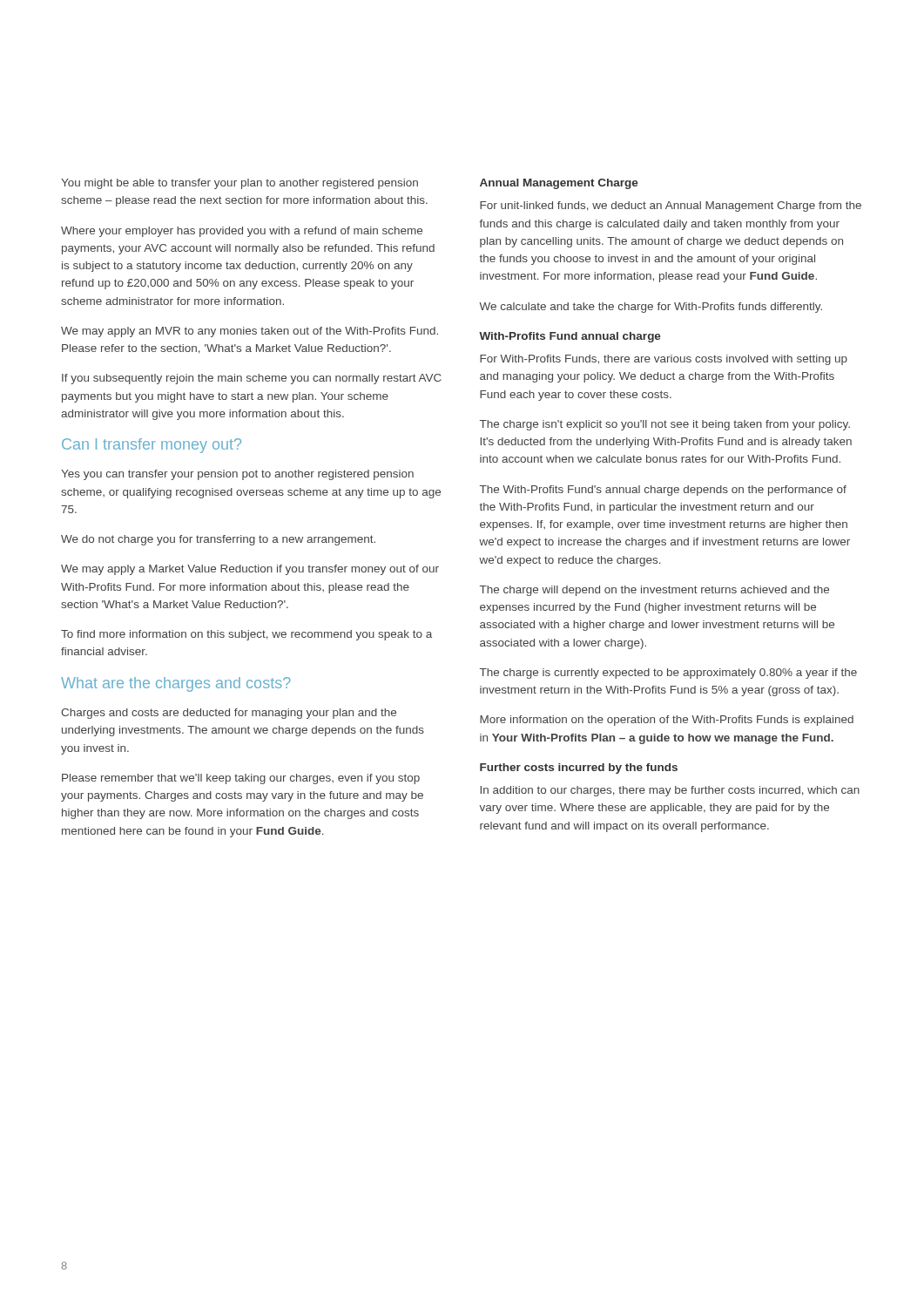Point to the block beginning "Where your employer"

tap(253, 266)
